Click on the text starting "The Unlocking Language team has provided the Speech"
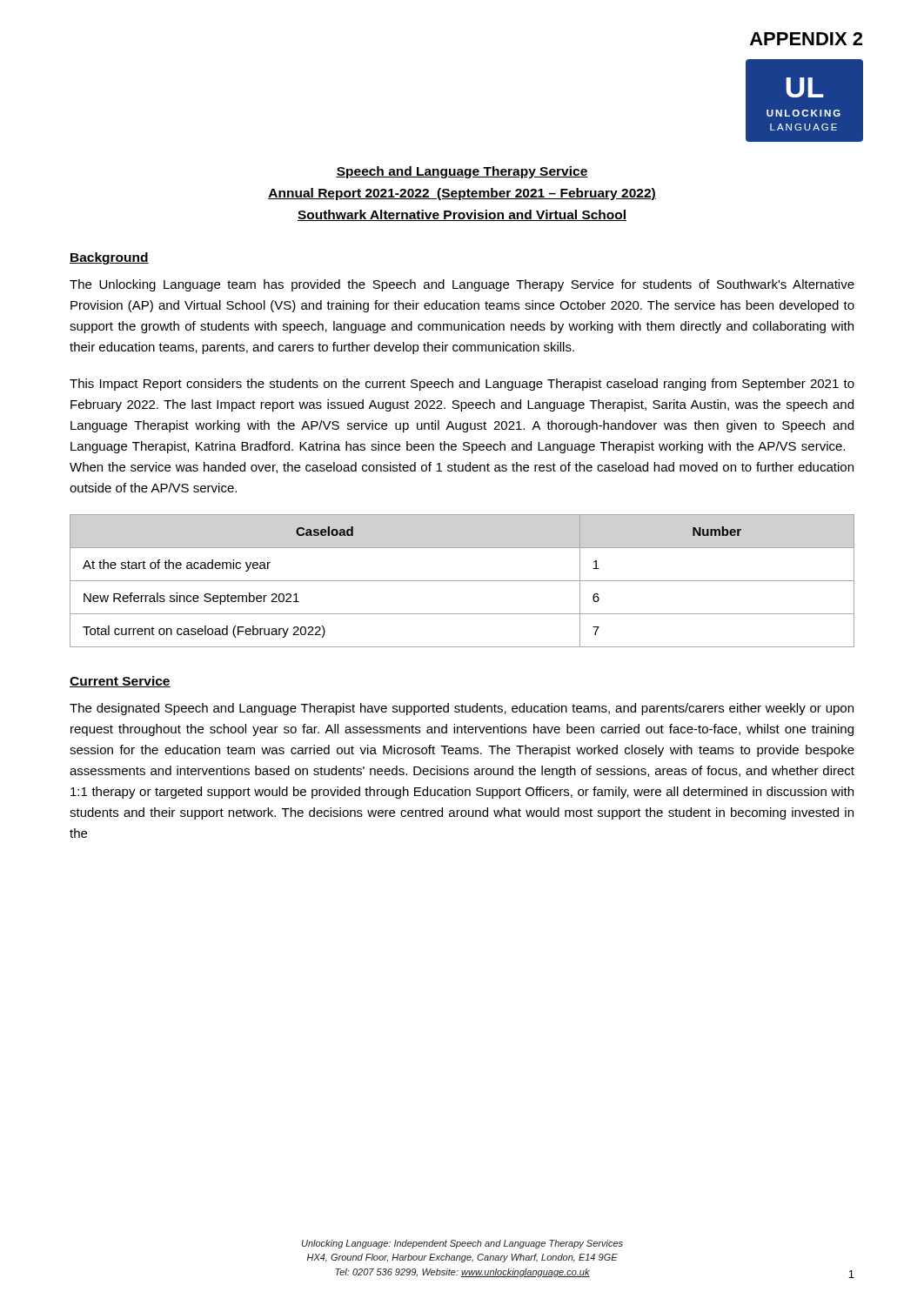This screenshot has height=1305, width=924. click(462, 316)
